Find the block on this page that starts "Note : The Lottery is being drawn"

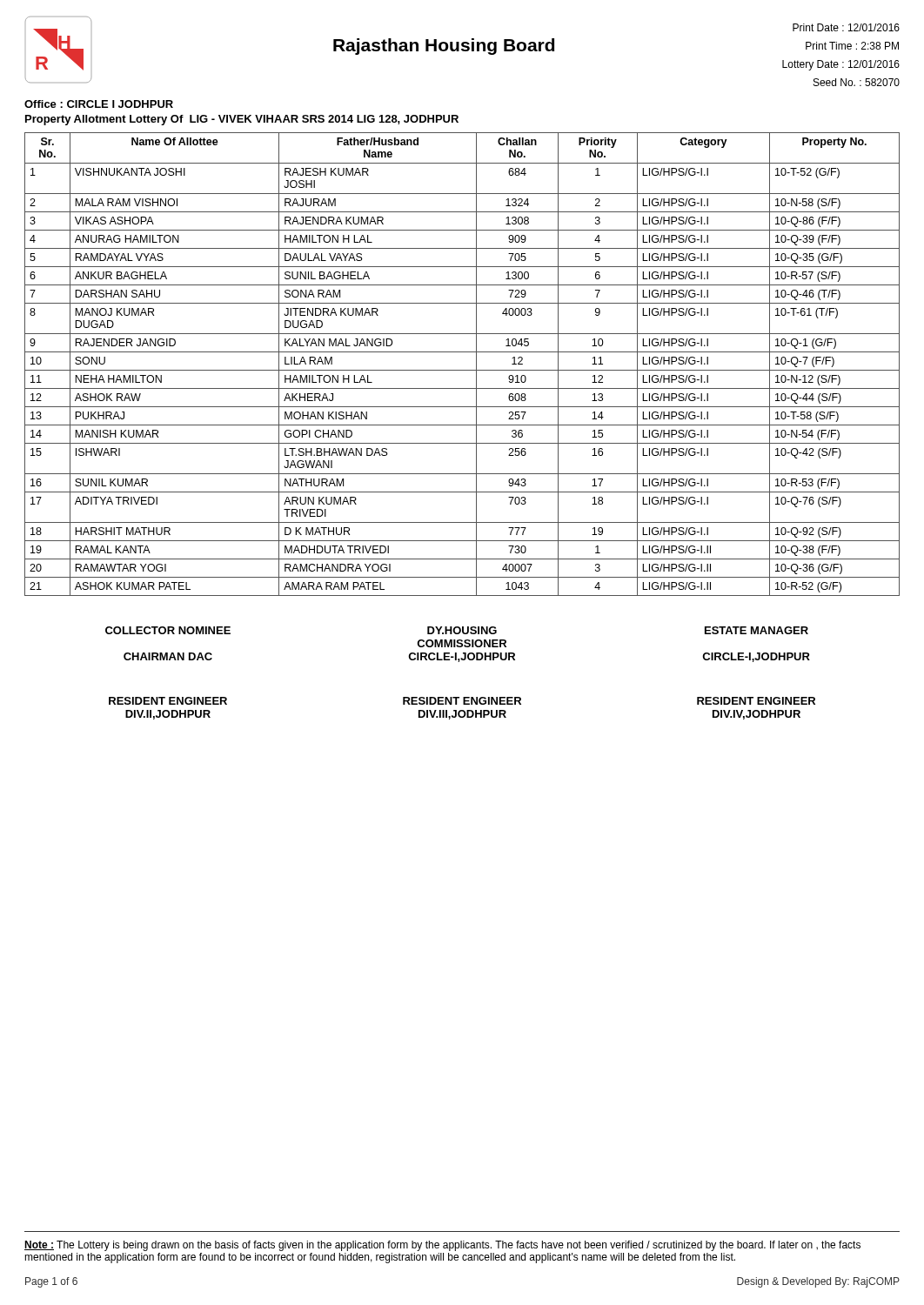coord(443,1251)
